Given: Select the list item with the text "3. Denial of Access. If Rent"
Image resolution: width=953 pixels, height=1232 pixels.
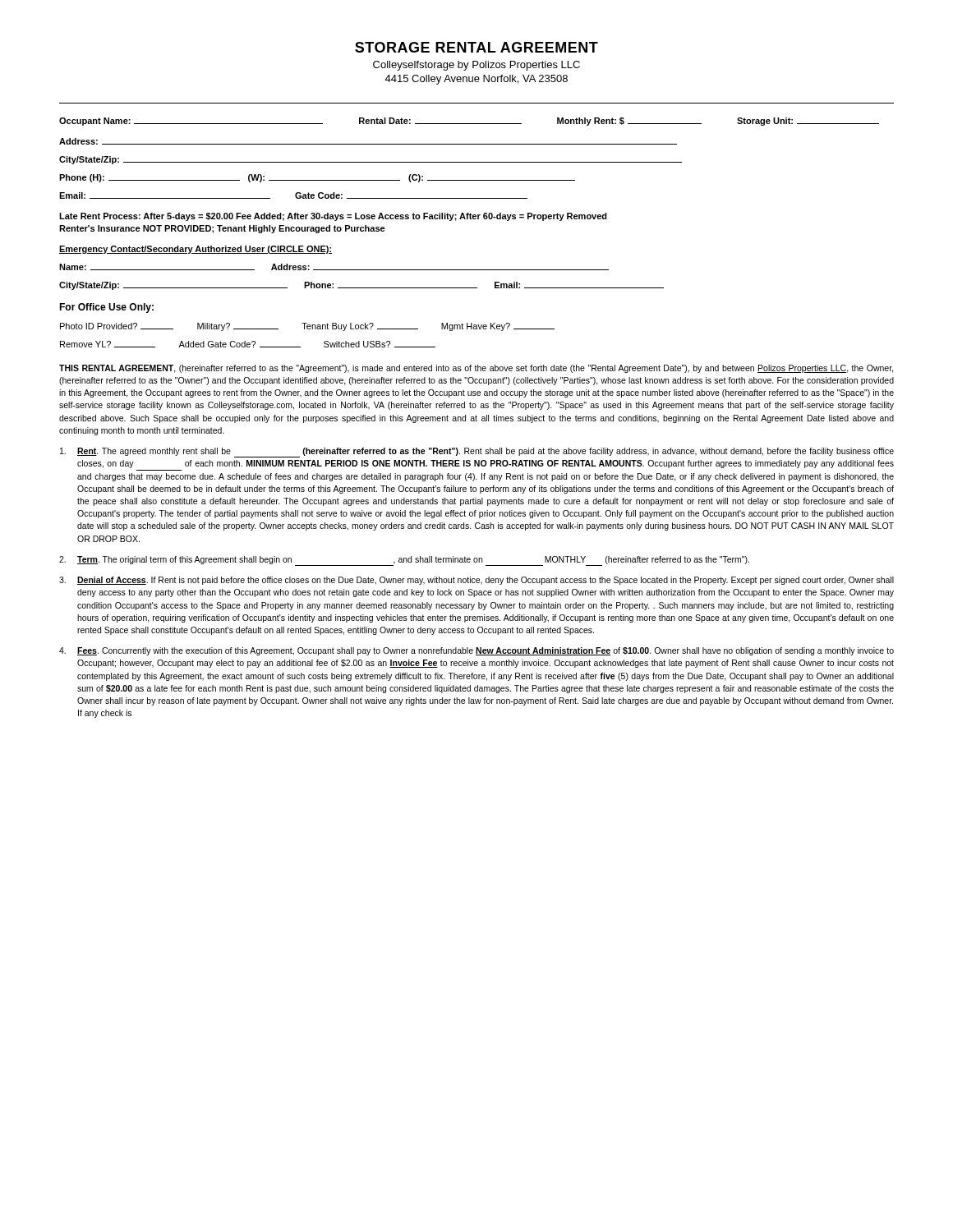Looking at the screenshot, I should (x=476, y=605).
